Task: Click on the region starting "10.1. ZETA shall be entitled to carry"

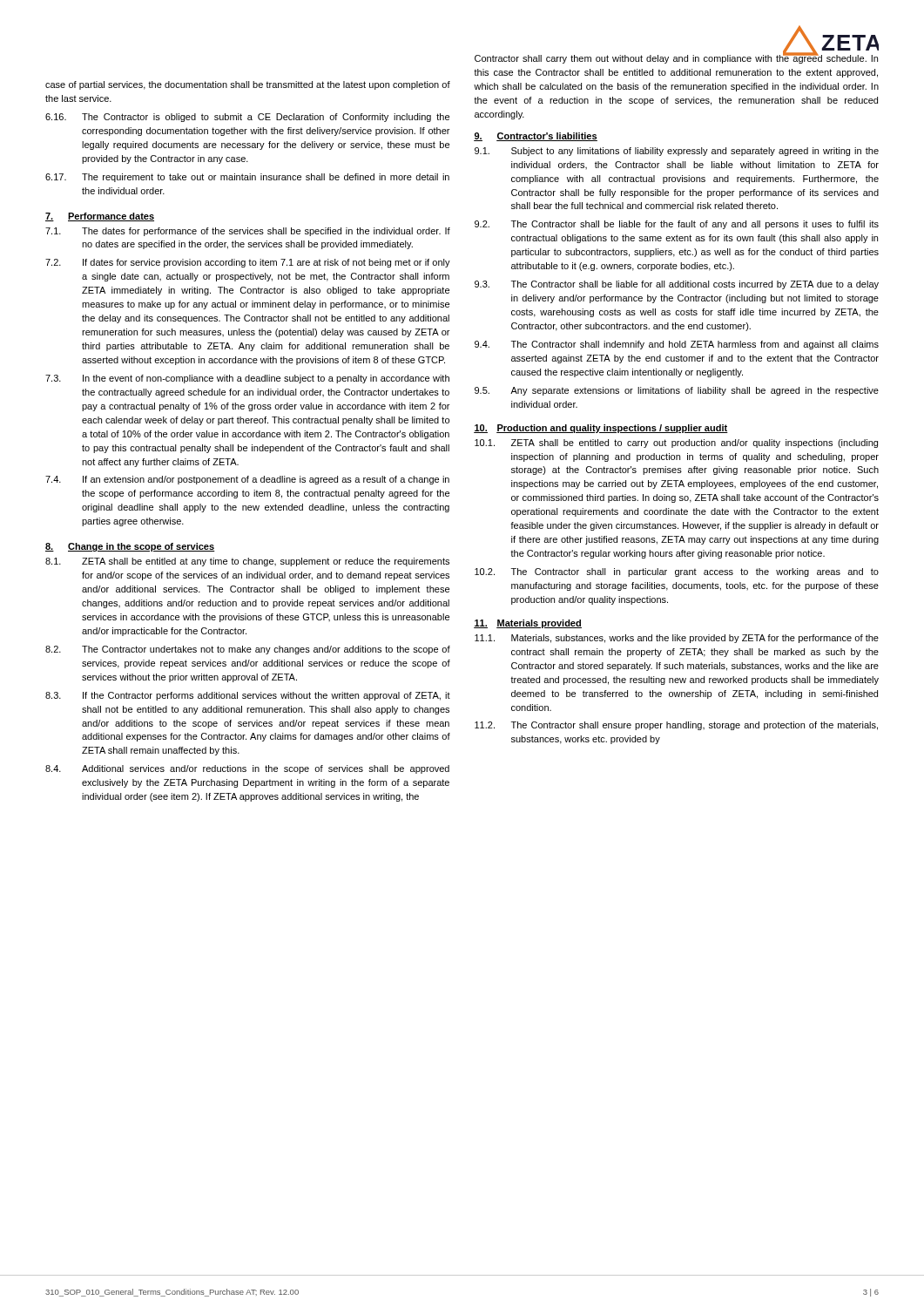Action: click(676, 499)
